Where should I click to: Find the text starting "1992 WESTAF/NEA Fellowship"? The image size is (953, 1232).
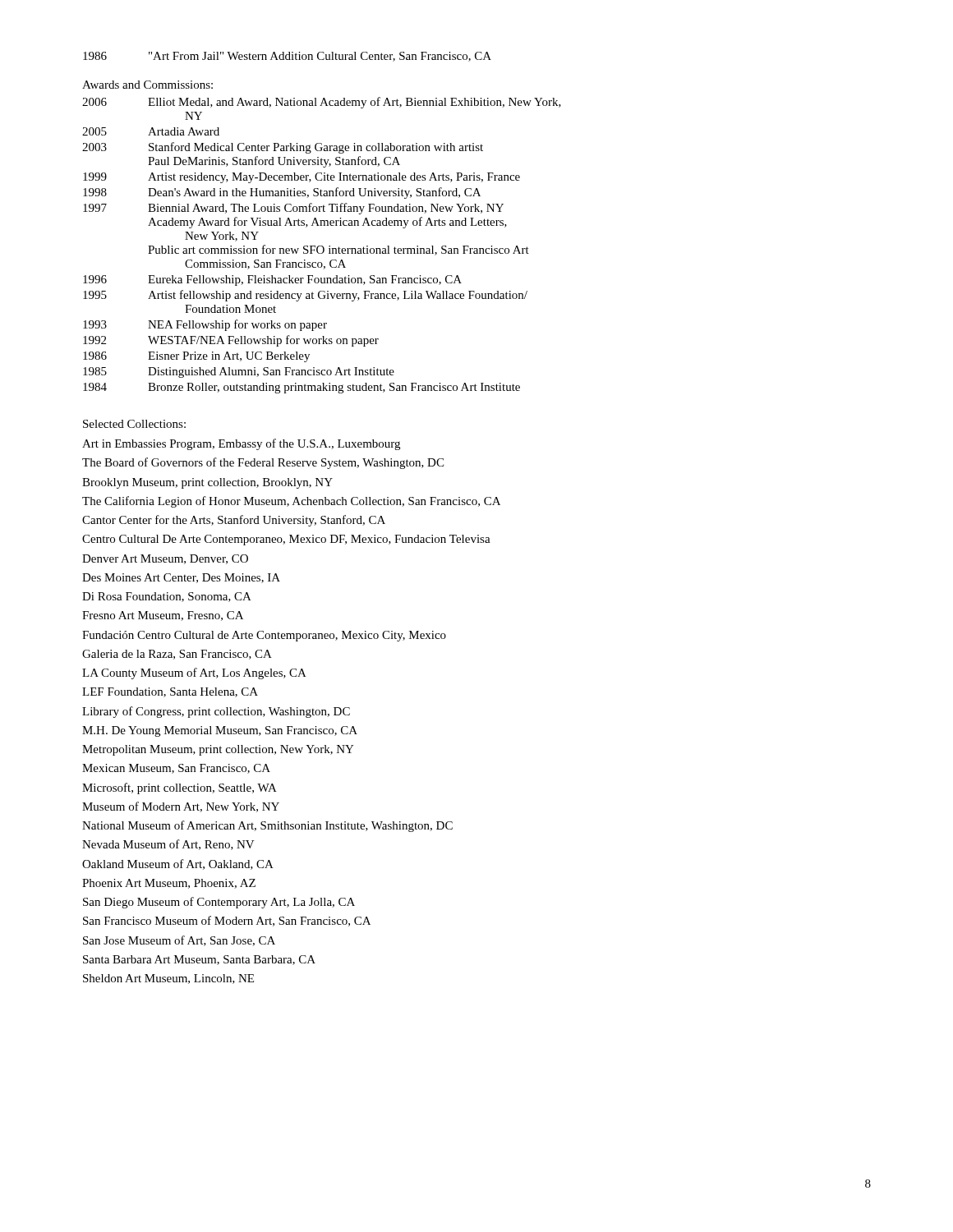click(231, 341)
